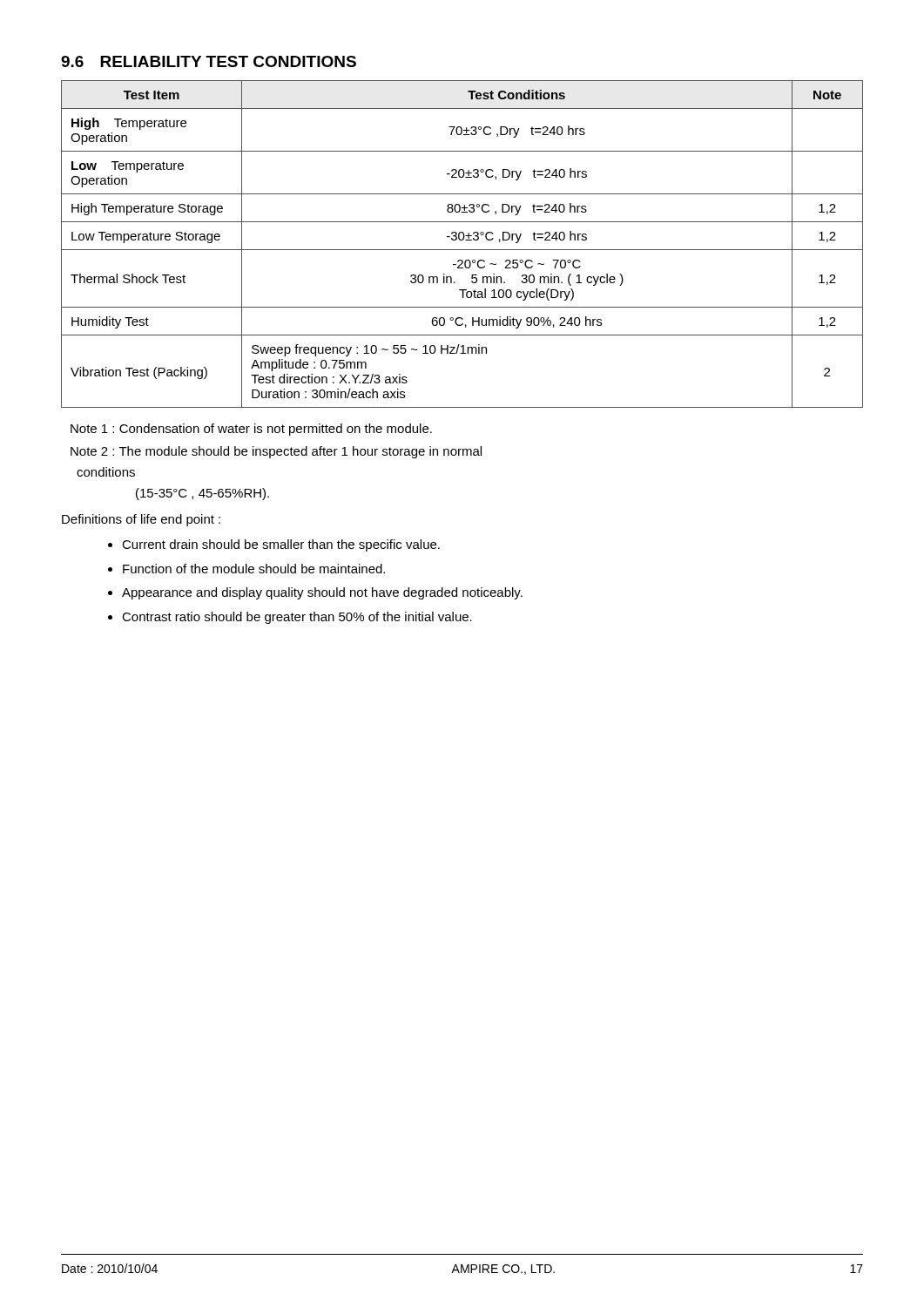The width and height of the screenshot is (924, 1307).
Task: Find the block on this page that starts "Current drain should be smaller than the specific"
Action: tap(281, 544)
